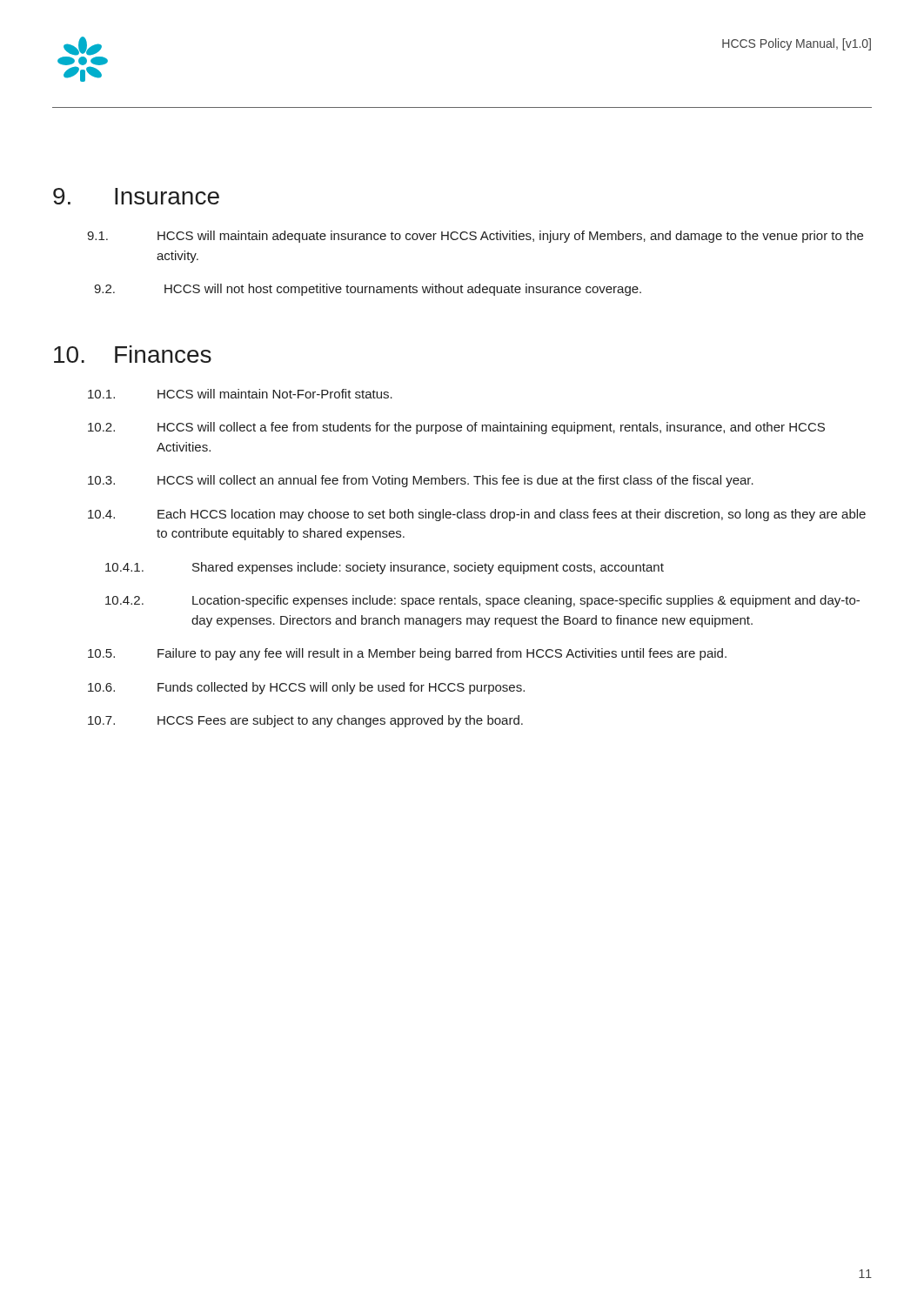Point to the region starting "9. Insurance"
This screenshot has height=1305, width=924.
[x=136, y=197]
